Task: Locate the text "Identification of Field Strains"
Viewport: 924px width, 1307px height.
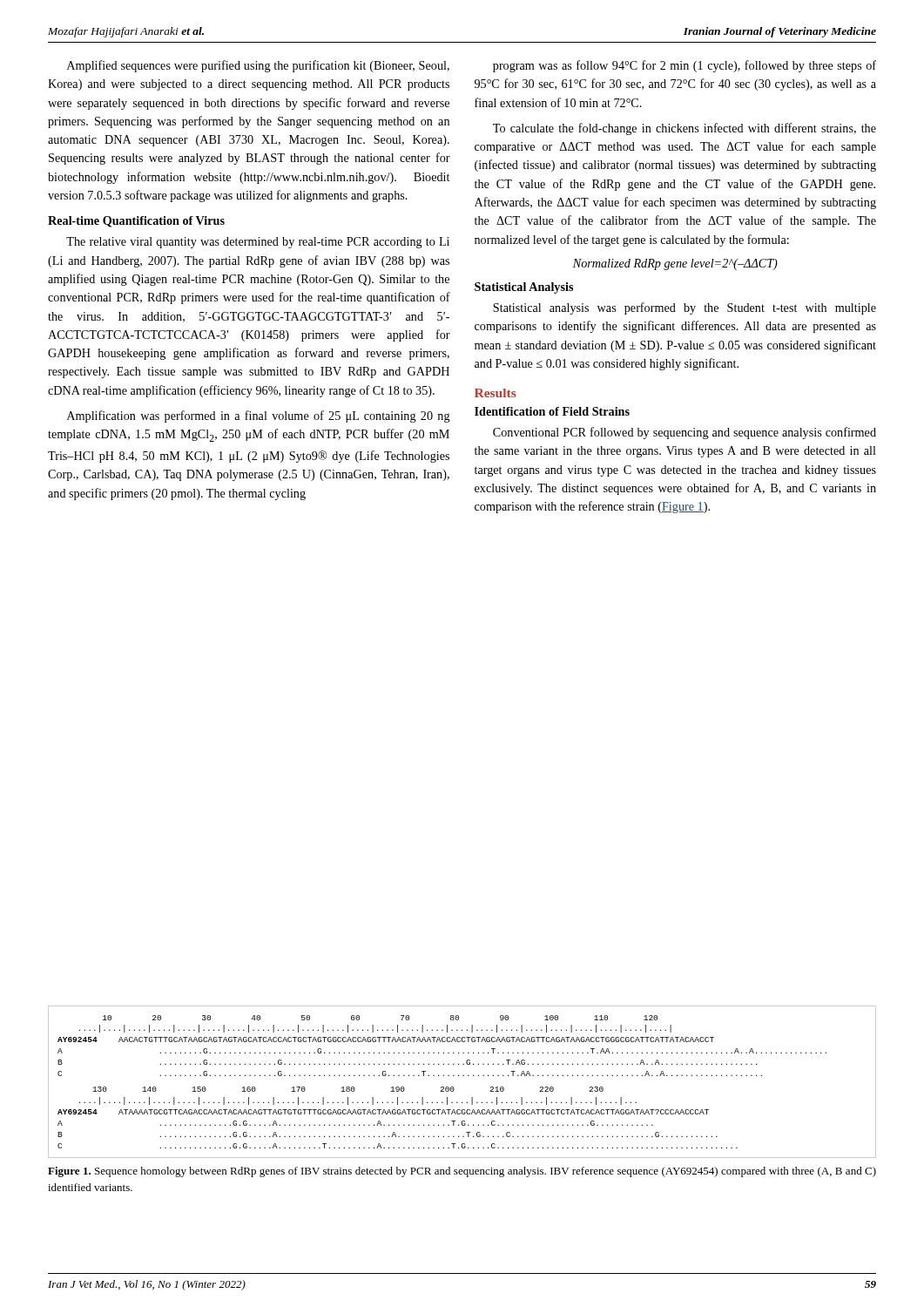Action: 552,411
